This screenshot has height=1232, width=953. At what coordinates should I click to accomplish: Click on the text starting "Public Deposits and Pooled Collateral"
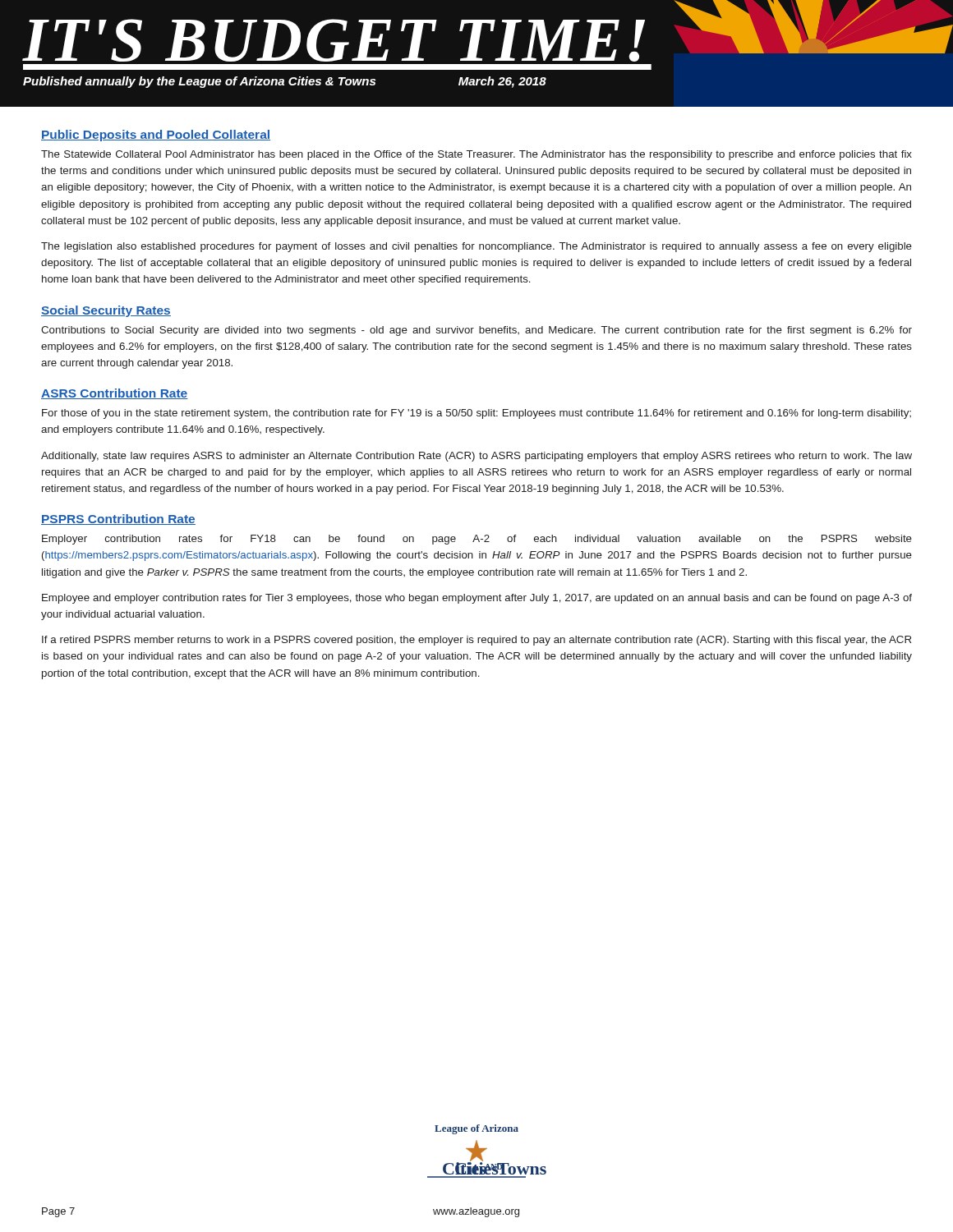(x=156, y=134)
